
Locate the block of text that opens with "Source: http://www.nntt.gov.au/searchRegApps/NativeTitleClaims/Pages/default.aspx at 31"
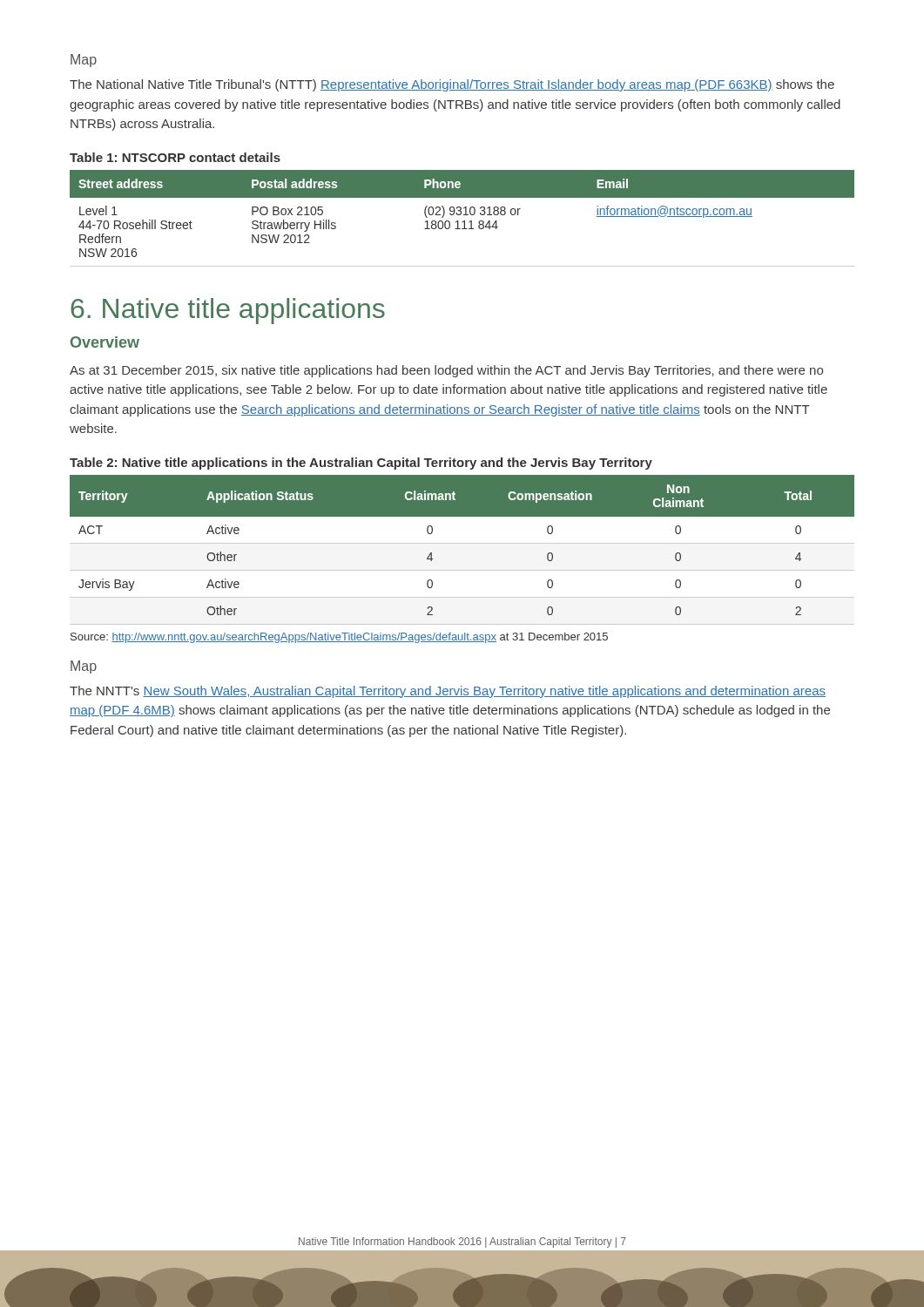[x=339, y=636]
